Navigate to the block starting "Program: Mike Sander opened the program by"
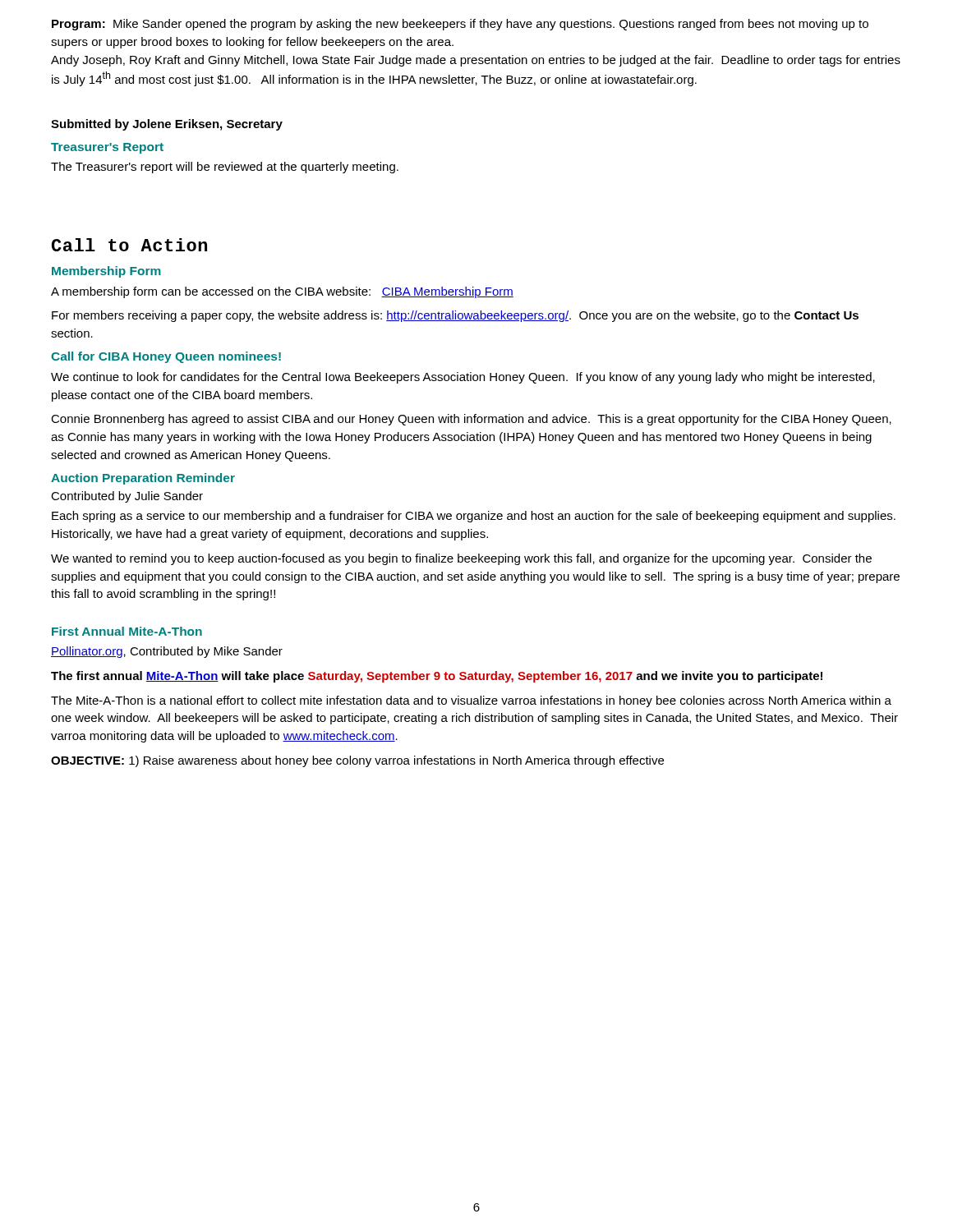 pos(476,51)
